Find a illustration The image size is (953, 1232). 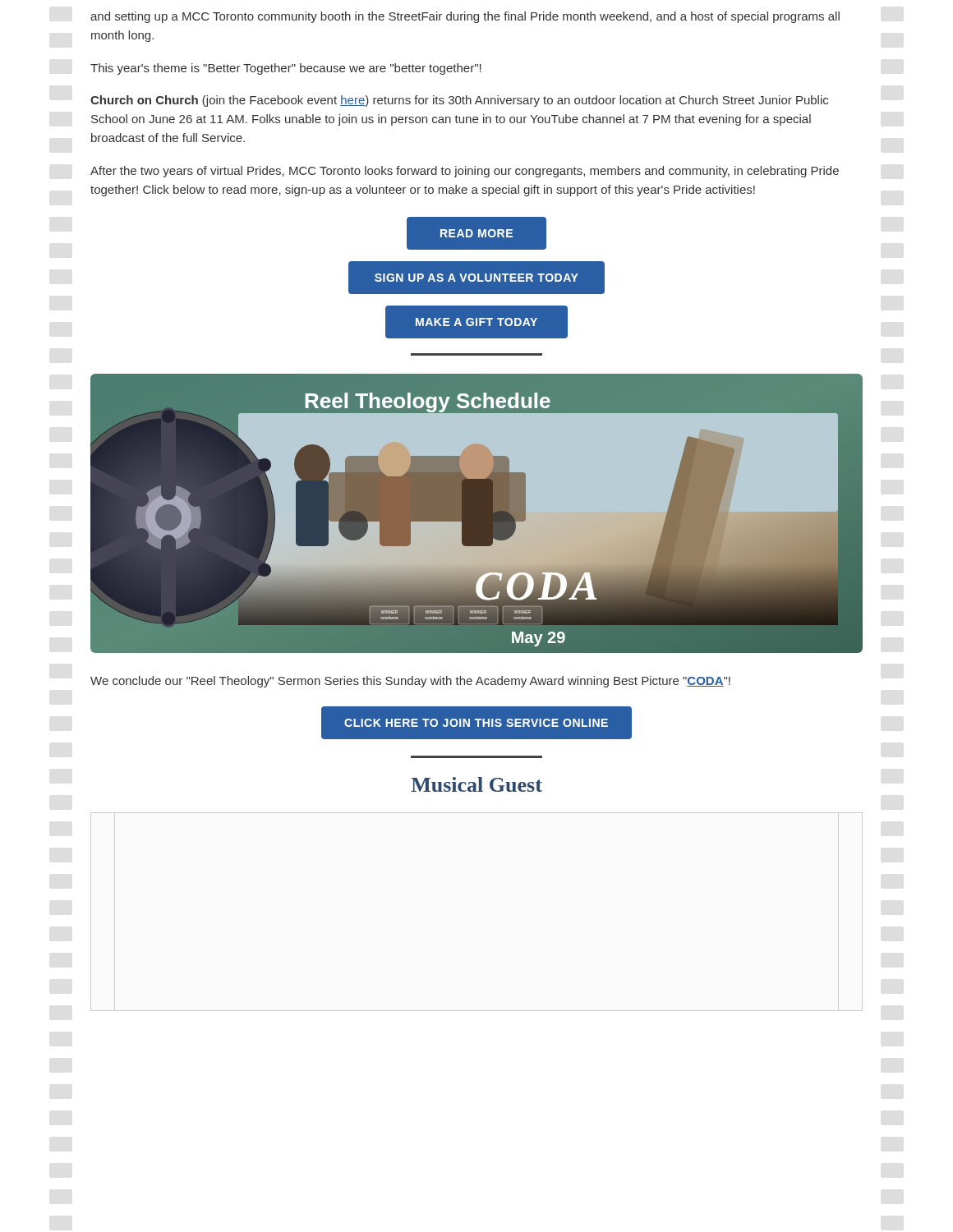(x=476, y=513)
